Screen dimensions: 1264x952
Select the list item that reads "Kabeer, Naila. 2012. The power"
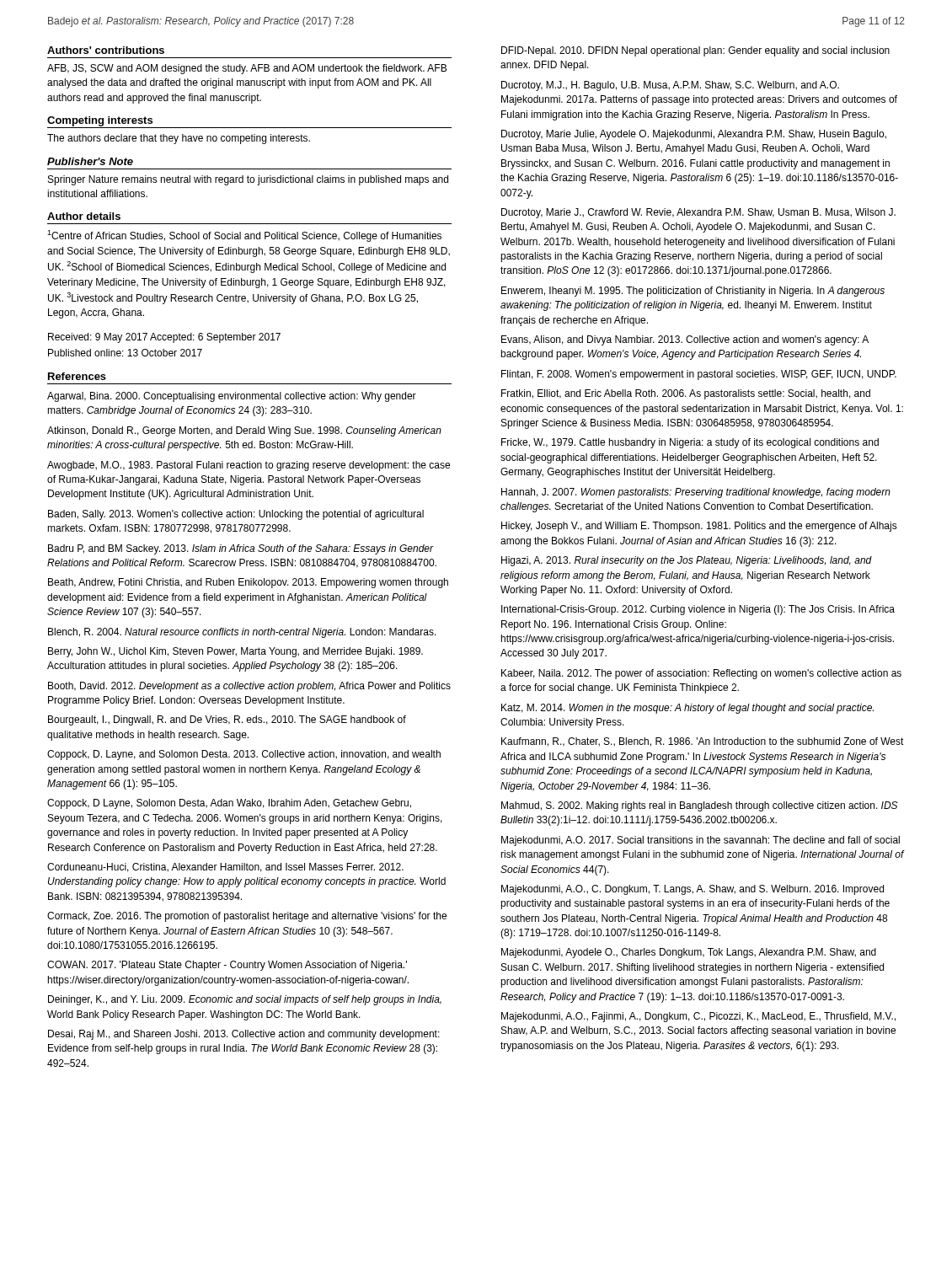point(701,680)
